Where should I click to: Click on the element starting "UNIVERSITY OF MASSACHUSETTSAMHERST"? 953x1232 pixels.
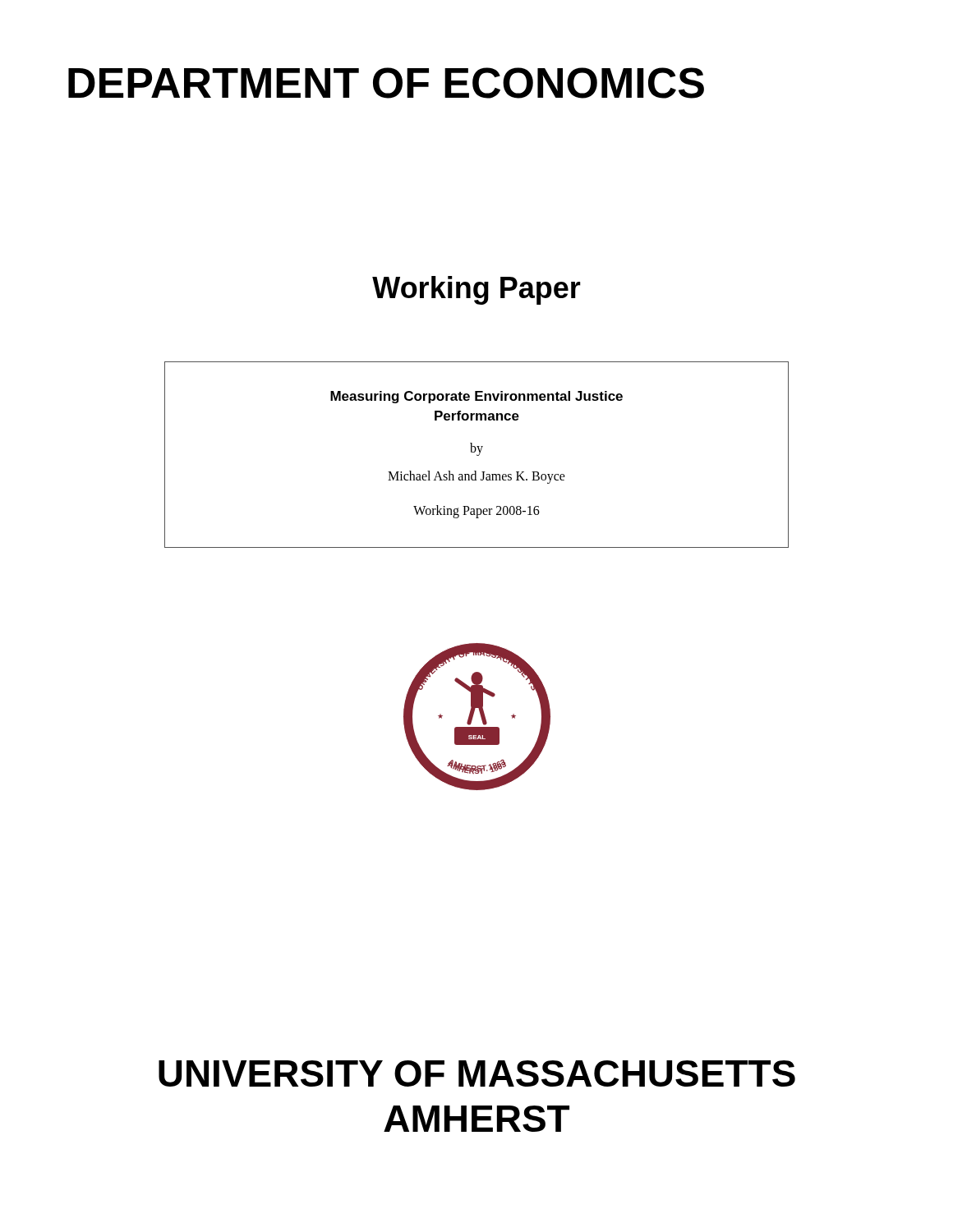[476, 1097]
